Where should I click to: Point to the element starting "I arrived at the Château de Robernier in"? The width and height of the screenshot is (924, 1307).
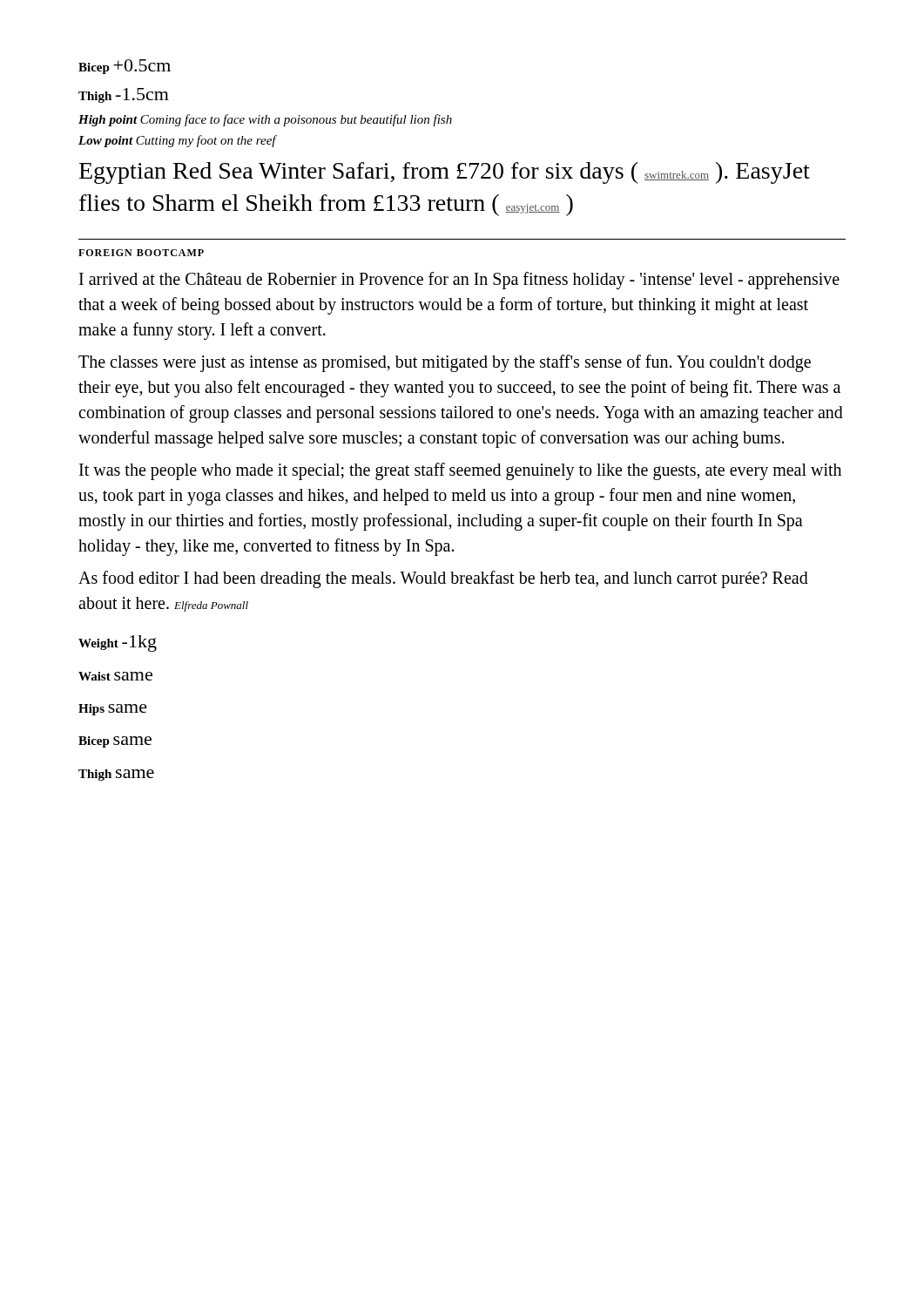pos(459,304)
